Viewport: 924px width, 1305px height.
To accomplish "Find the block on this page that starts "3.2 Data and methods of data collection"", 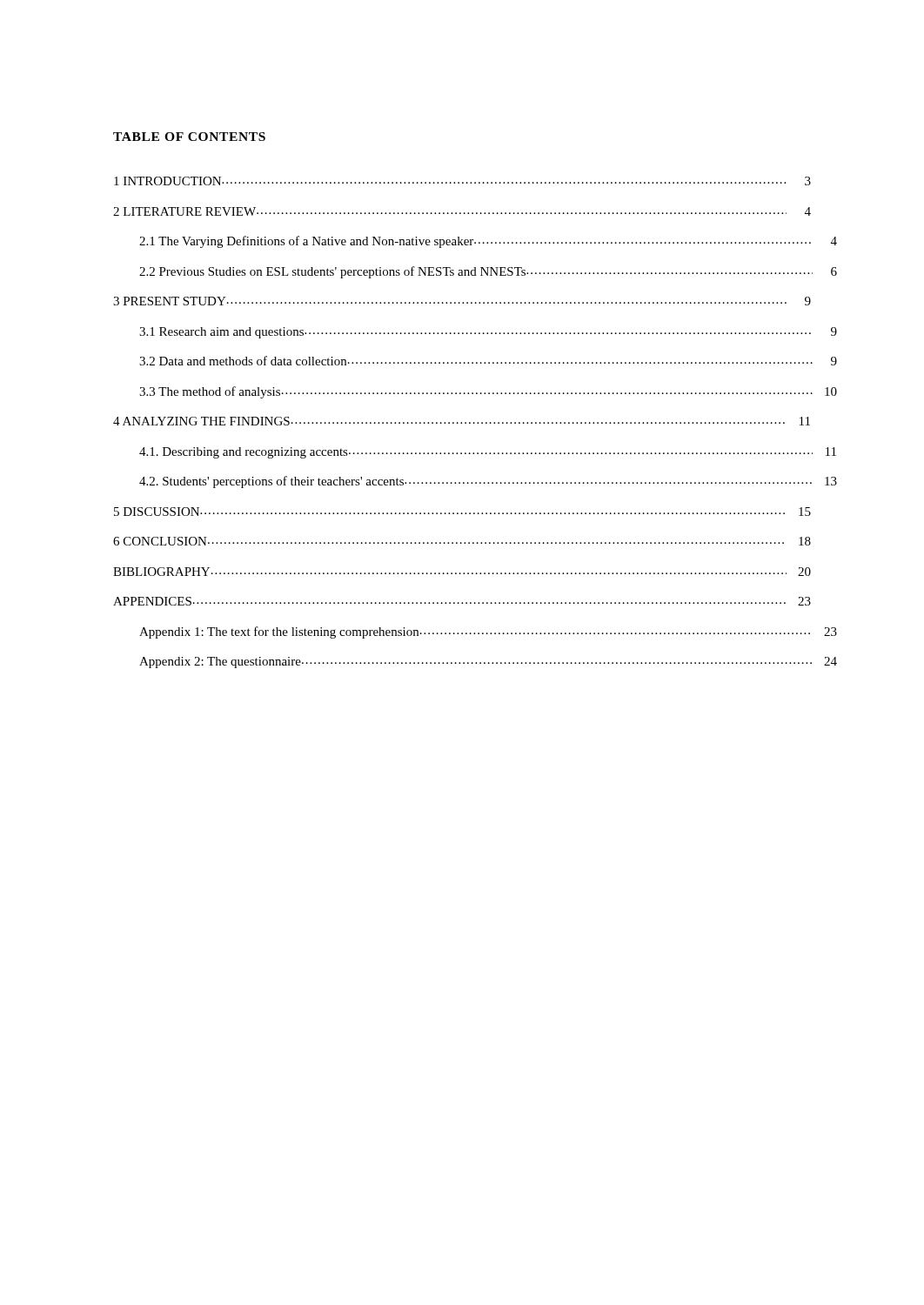I will pyautogui.click(x=488, y=361).
